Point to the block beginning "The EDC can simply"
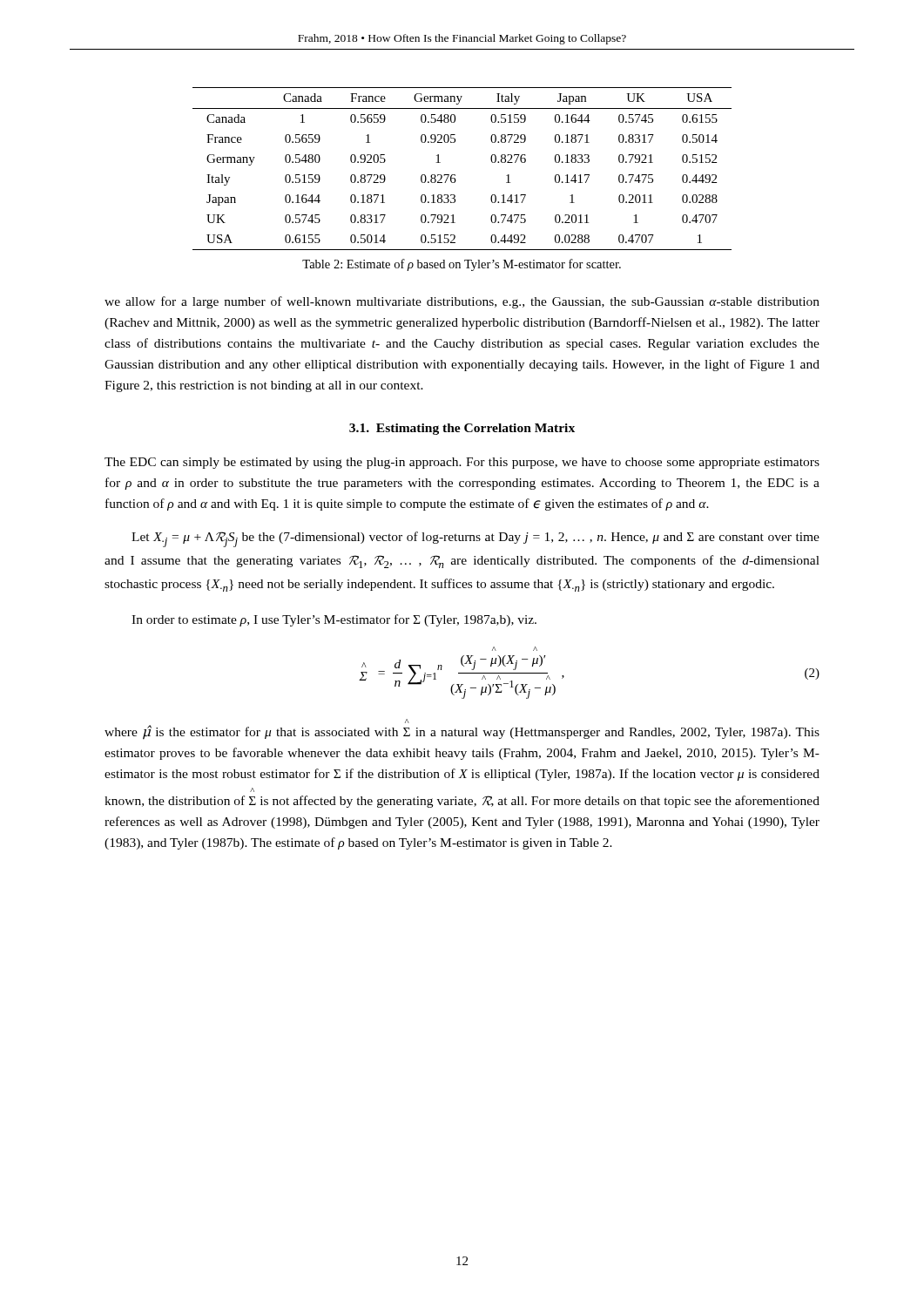Viewport: 924px width, 1307px height. 462,482
